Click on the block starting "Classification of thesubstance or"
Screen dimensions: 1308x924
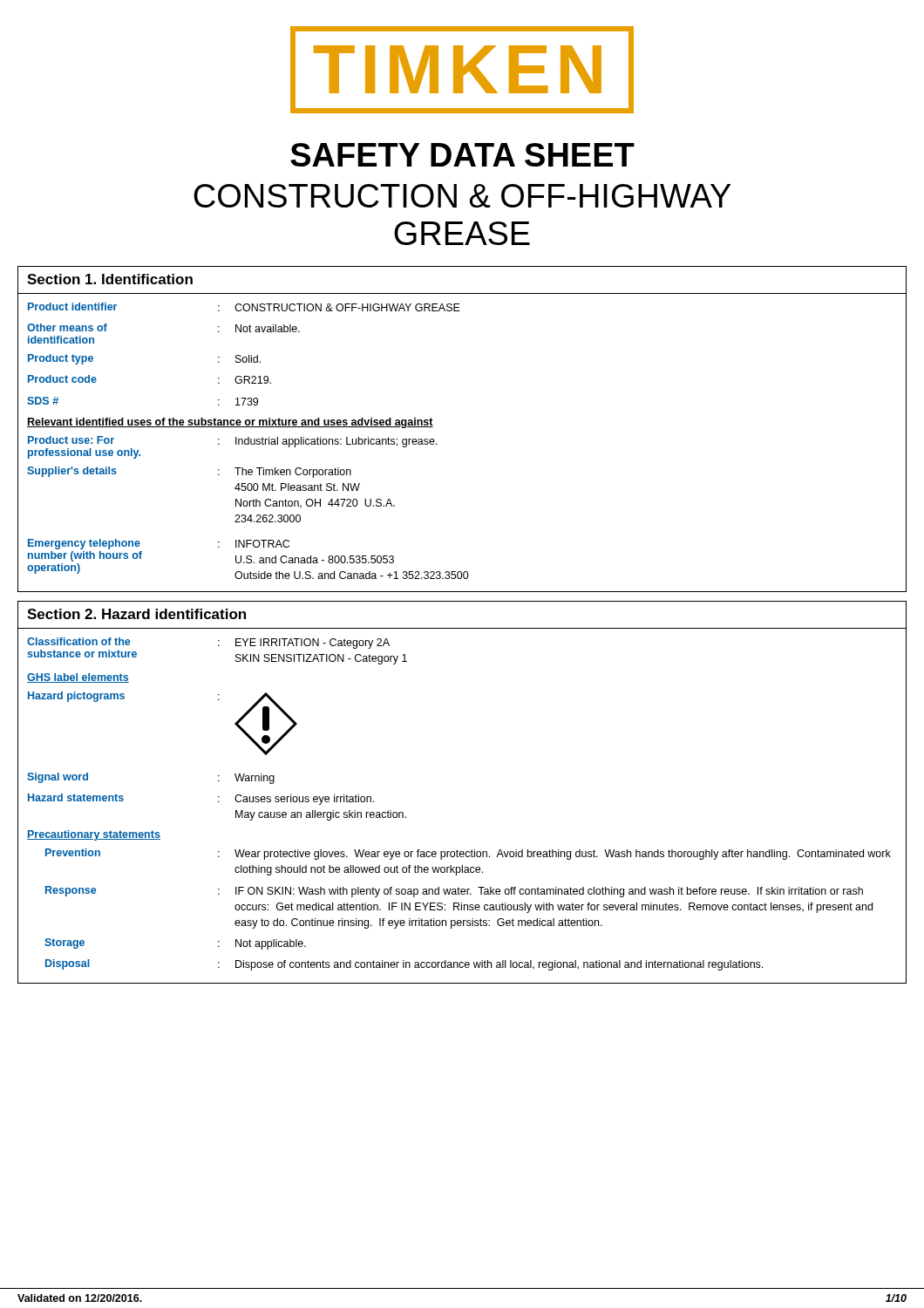88,652
